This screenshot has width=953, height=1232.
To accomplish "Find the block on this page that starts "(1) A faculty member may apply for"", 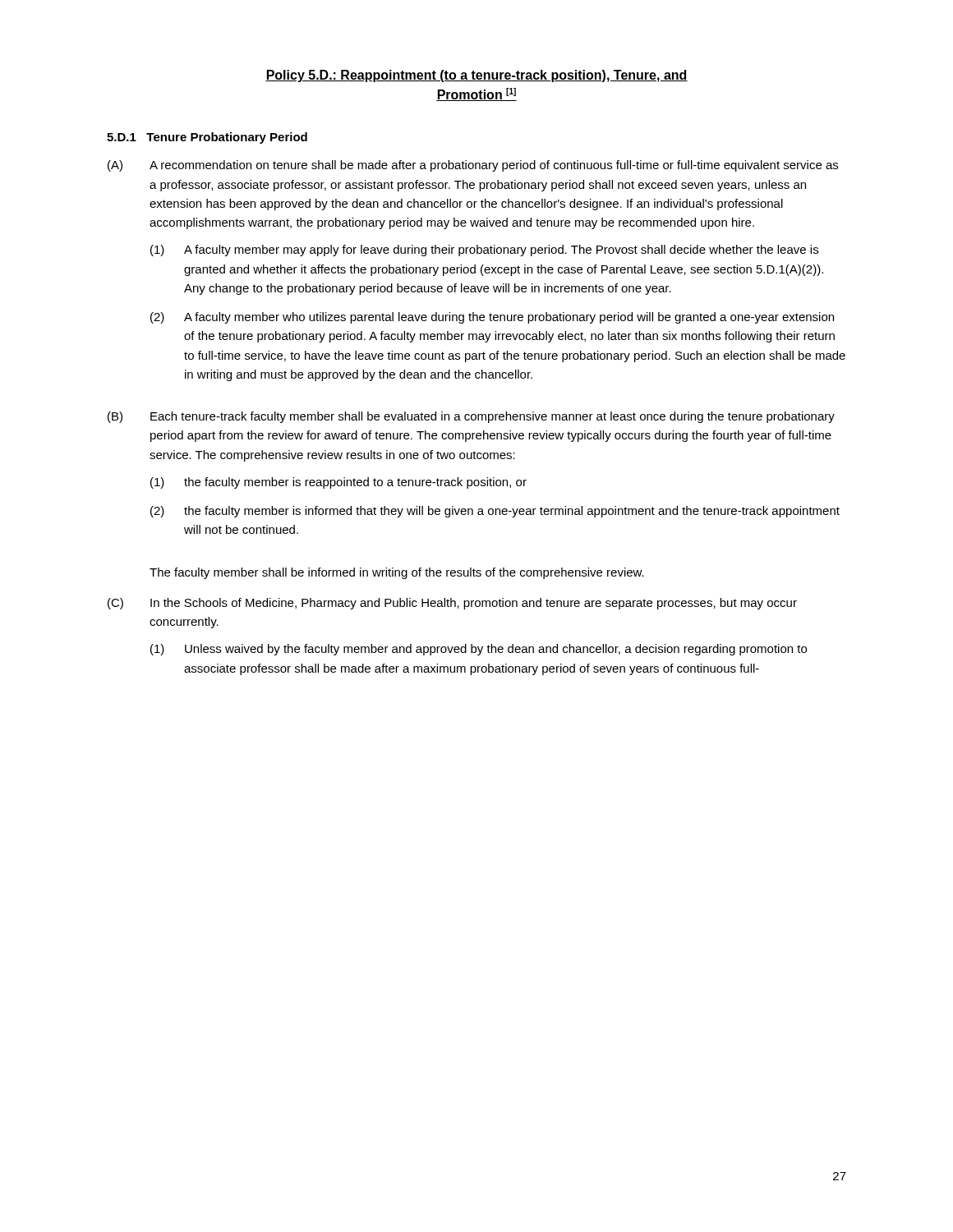I will click(x=498, y=269).
